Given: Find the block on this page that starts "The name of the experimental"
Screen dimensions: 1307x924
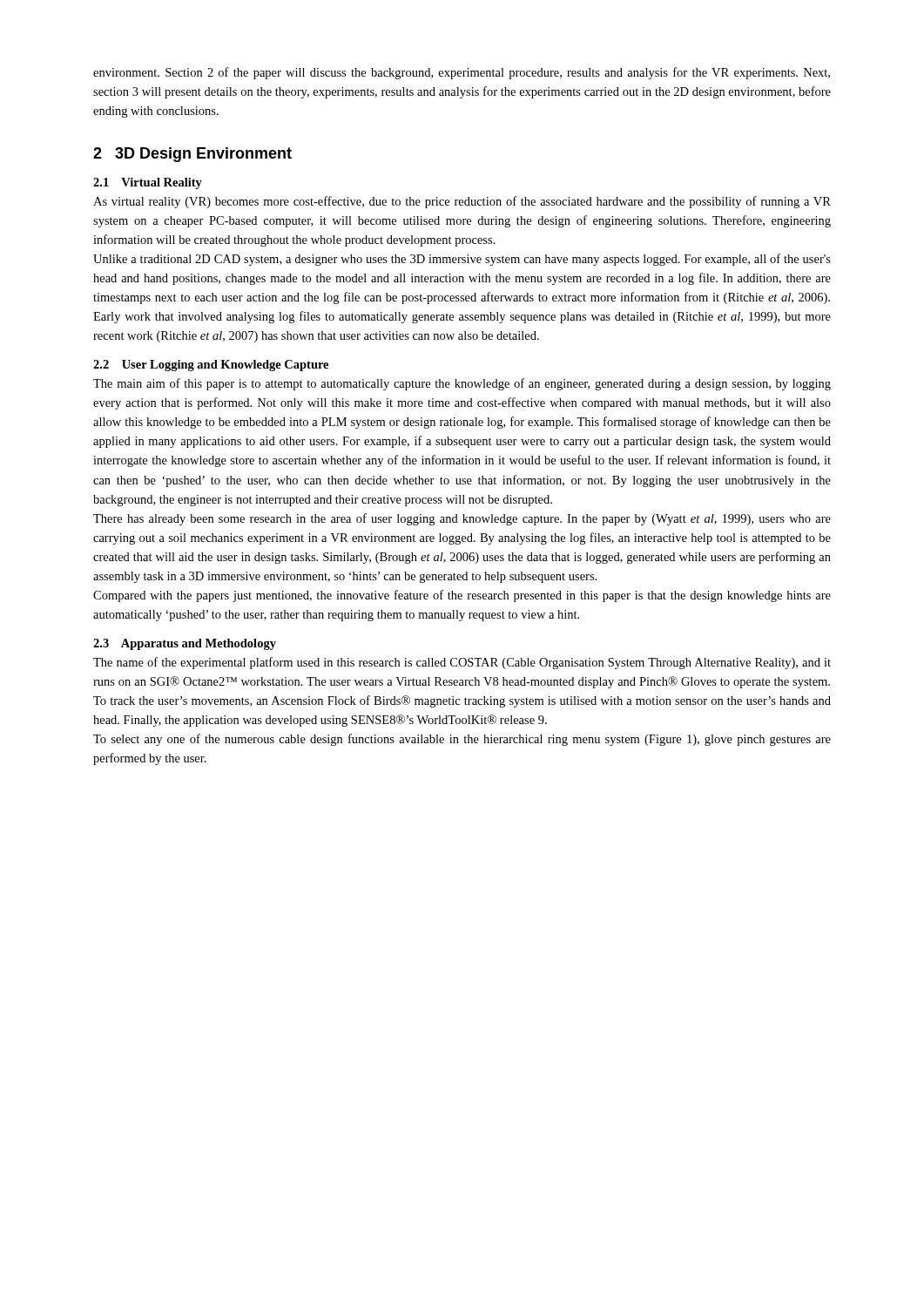Looking at the screenshot, I should tap(462, 710).
